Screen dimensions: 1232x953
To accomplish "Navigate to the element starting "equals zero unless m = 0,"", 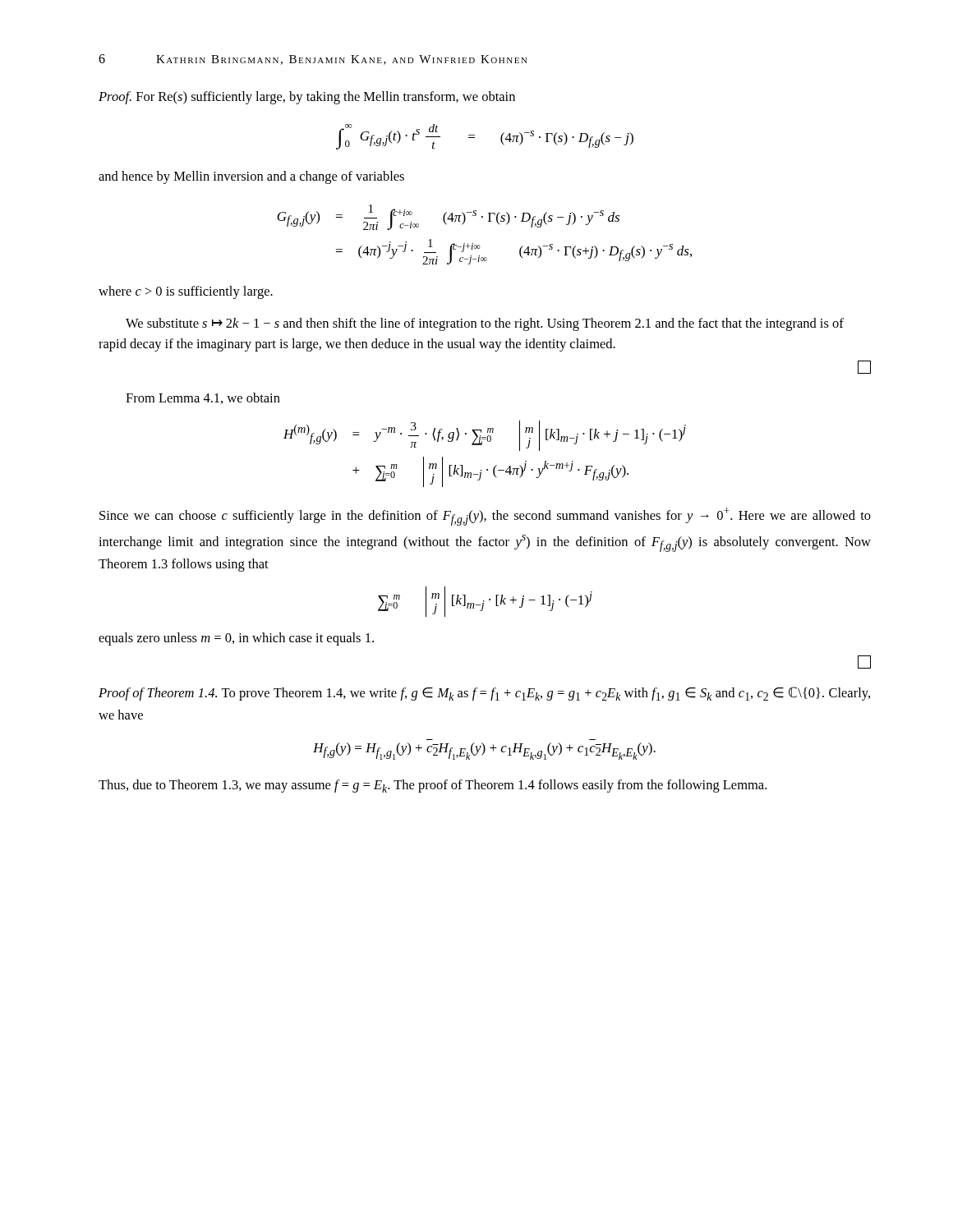I will (x=237, y=638).
